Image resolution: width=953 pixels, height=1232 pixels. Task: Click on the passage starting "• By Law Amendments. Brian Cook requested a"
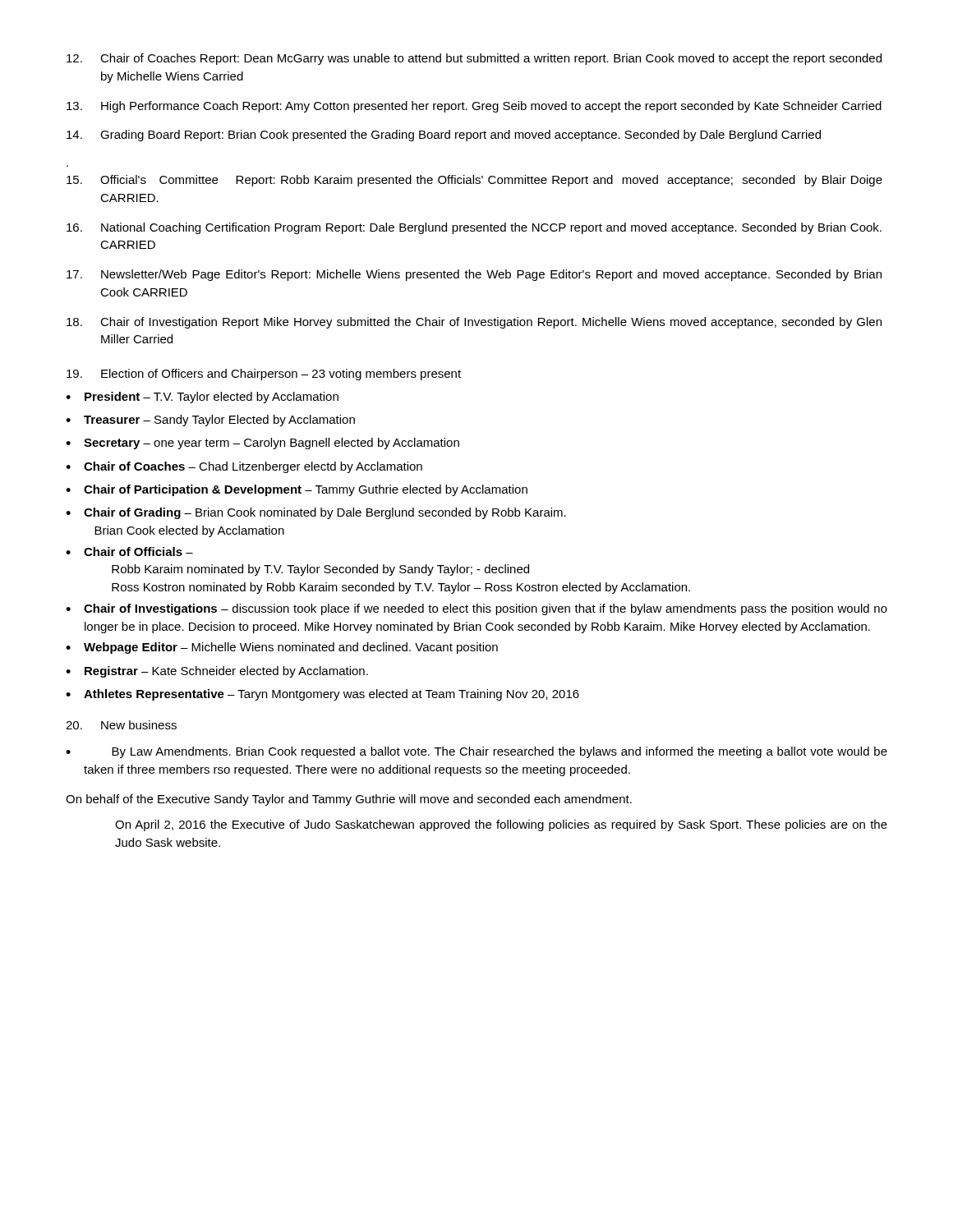coord(476,761)
